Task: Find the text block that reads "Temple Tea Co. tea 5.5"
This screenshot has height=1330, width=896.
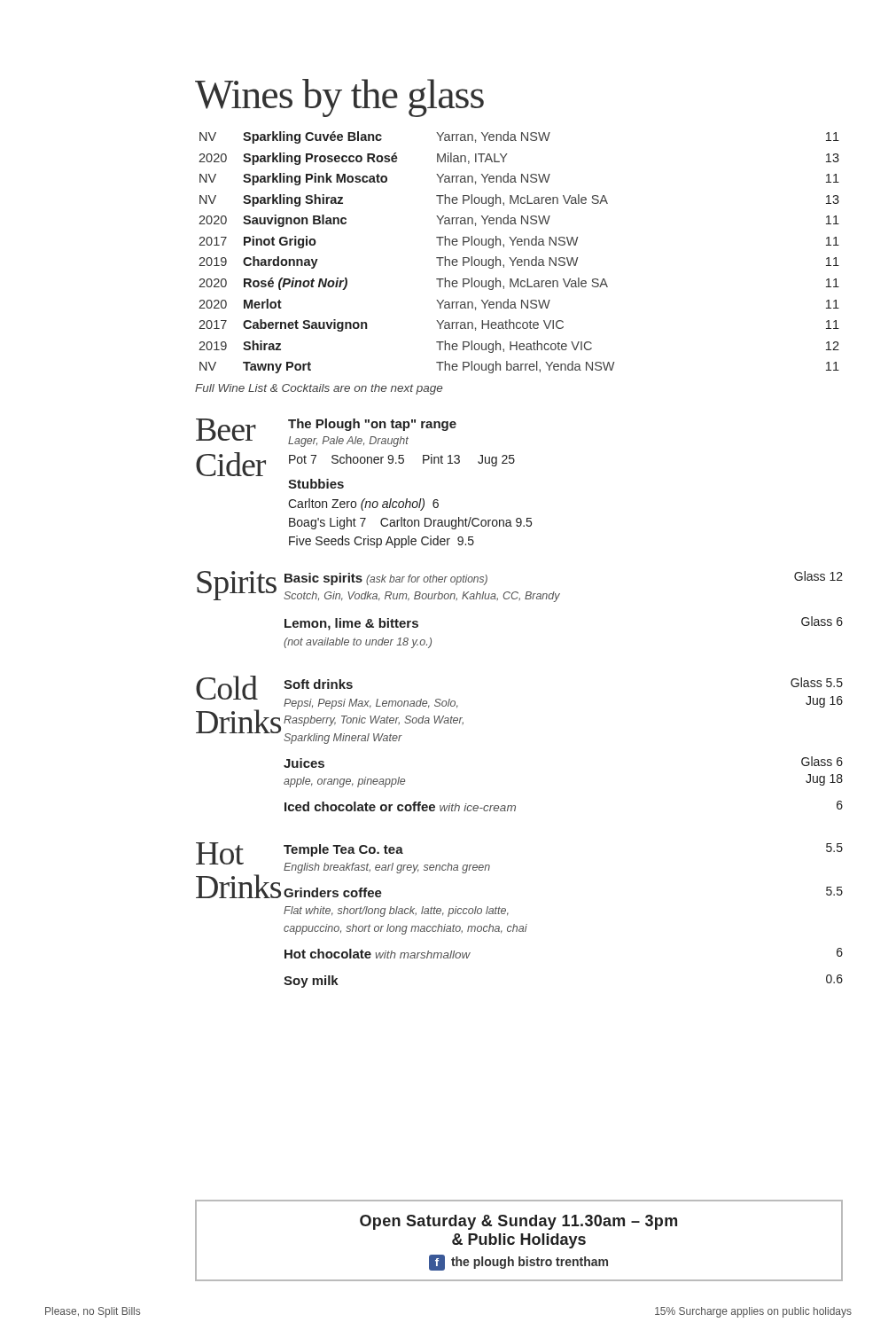Action: pos(343,850)
